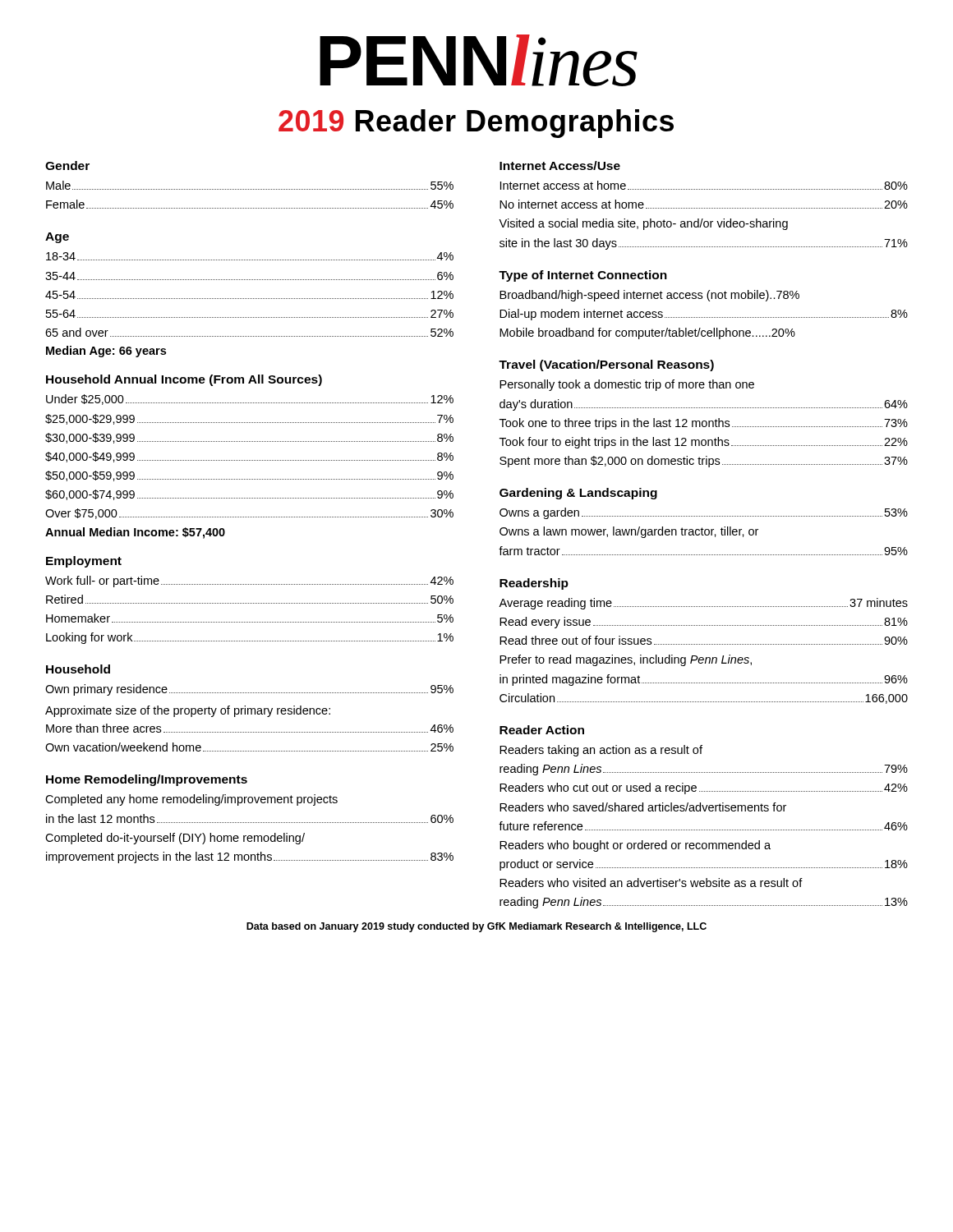
Task: Click on the section header that reads "Home Remodeling/Improvements"
Action: pos(146,779)
